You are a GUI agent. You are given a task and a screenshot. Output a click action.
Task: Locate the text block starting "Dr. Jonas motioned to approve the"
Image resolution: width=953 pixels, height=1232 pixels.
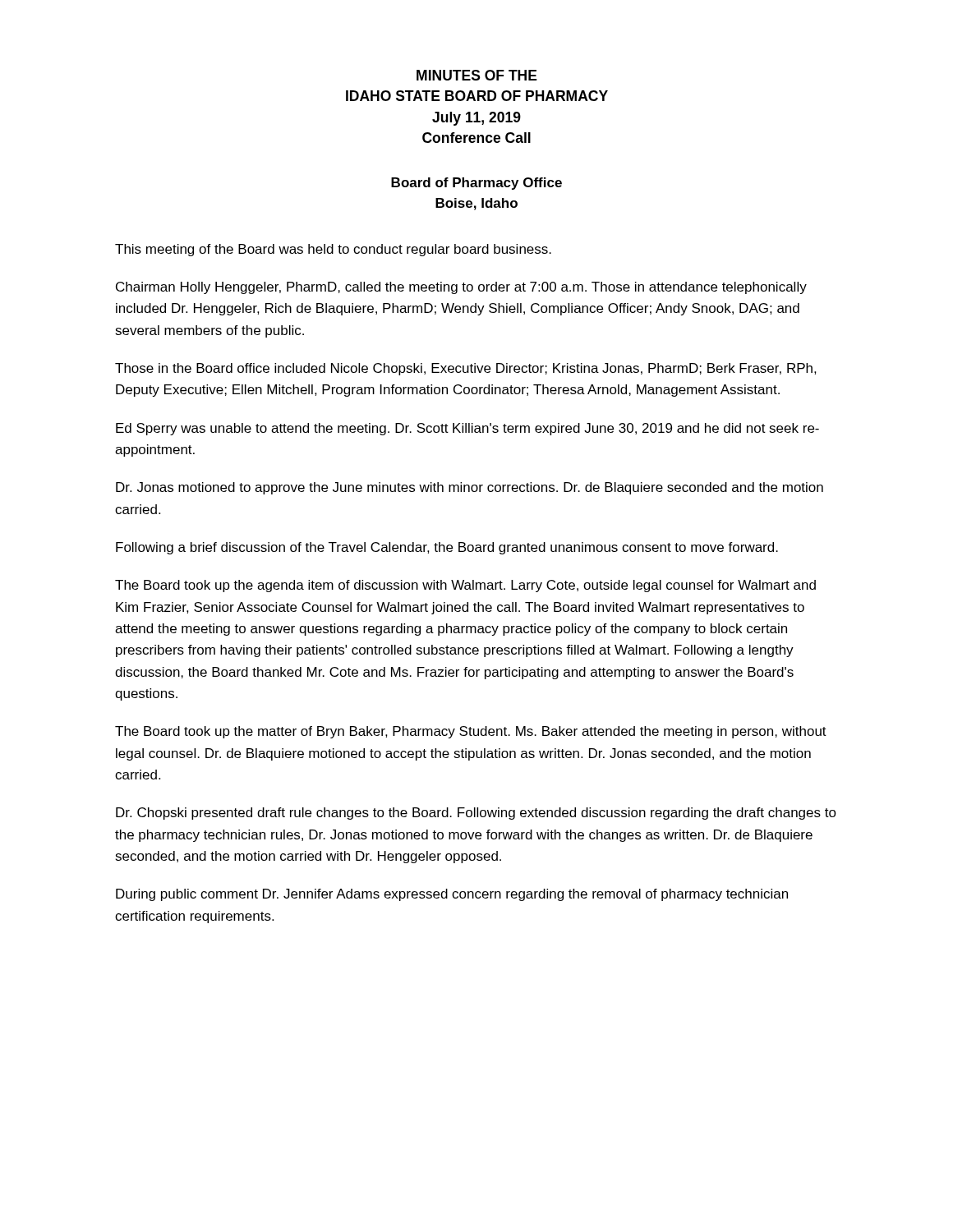pos(469,498)
